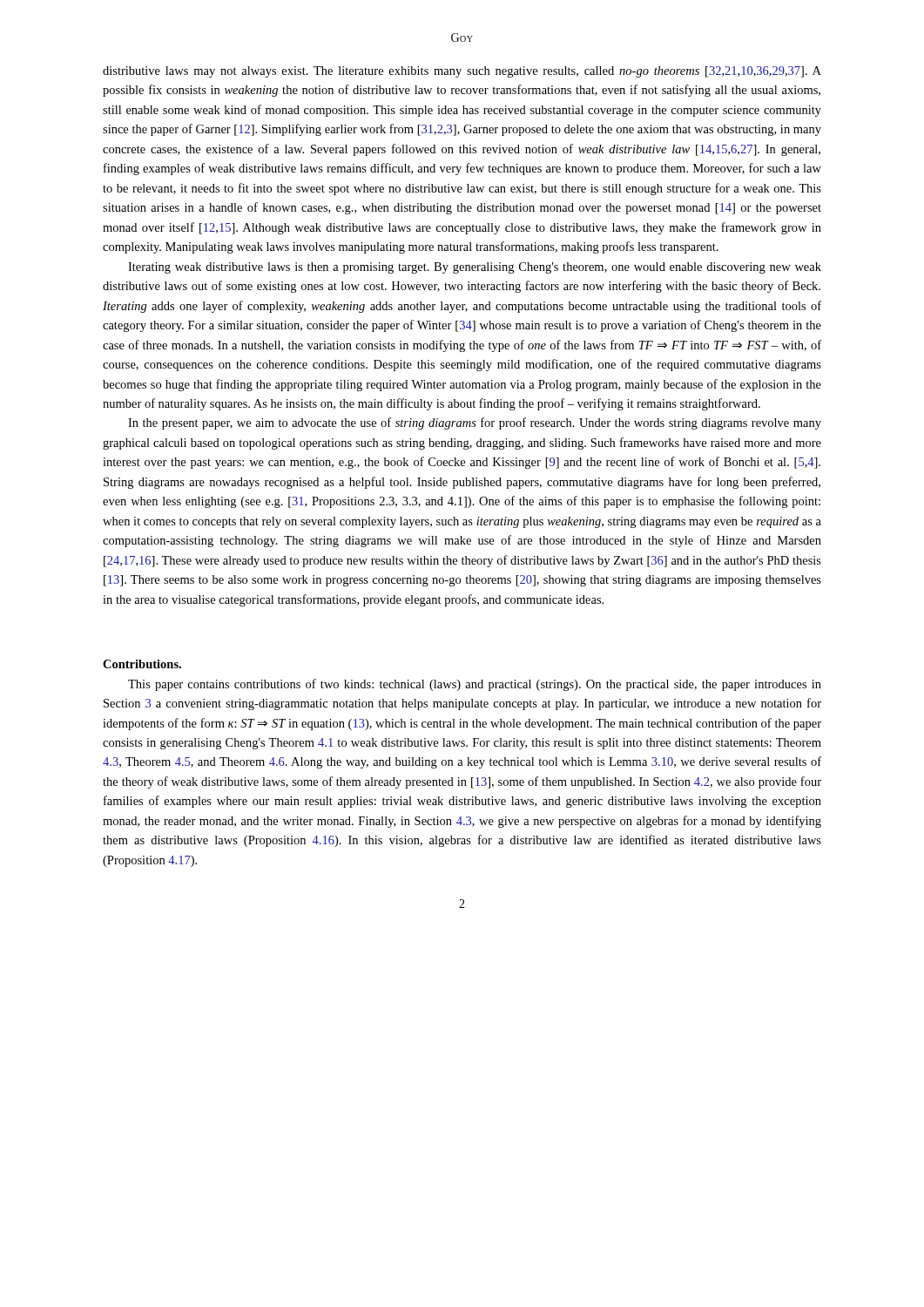Screen dimensions: 1307x924
Task: Select the text block that reads "This paper contains contributions of two"
Action: (x=462, y=772)
